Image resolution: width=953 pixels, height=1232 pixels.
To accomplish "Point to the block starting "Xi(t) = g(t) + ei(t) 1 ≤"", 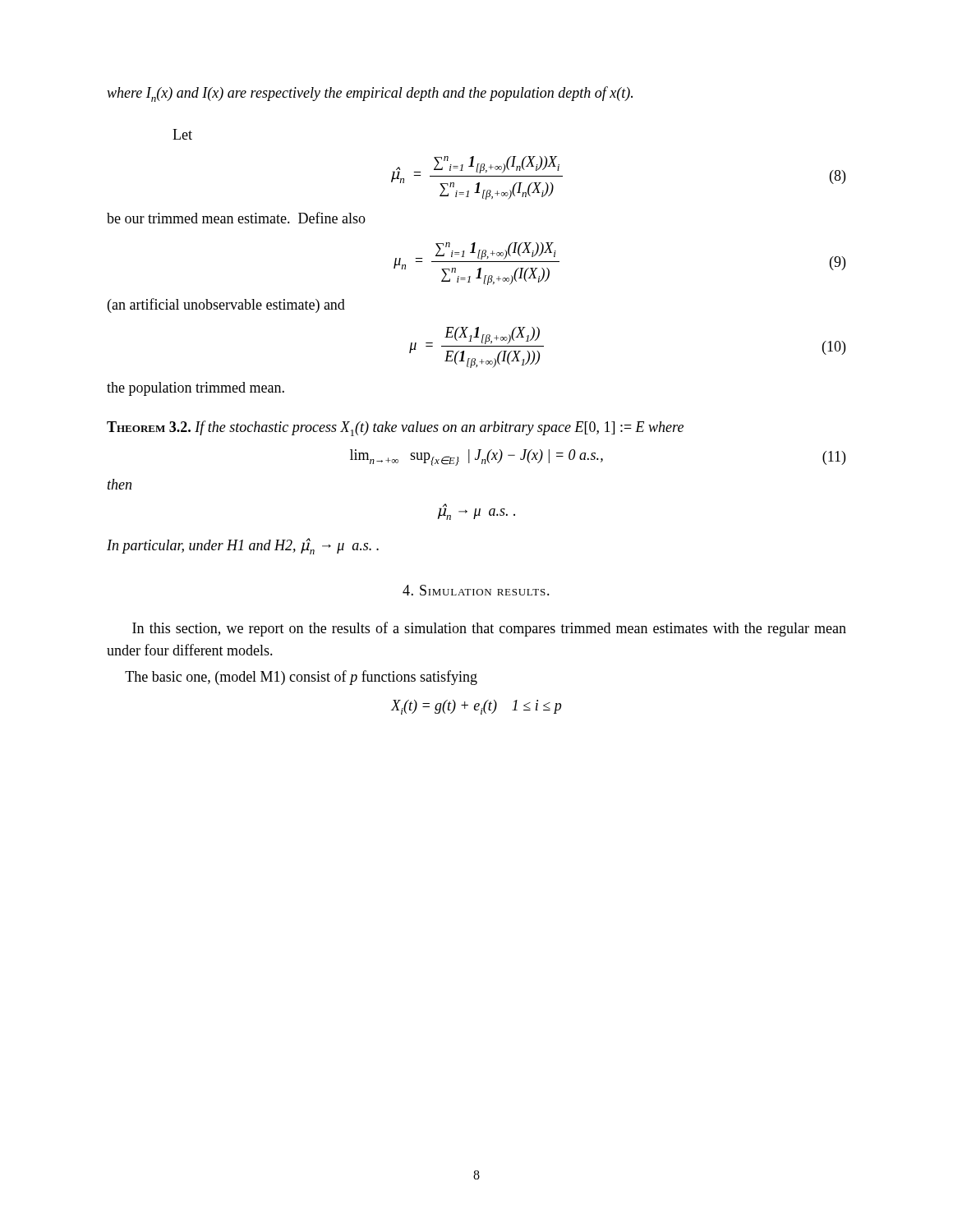I will pyautogui.click(x=476, y=707).
